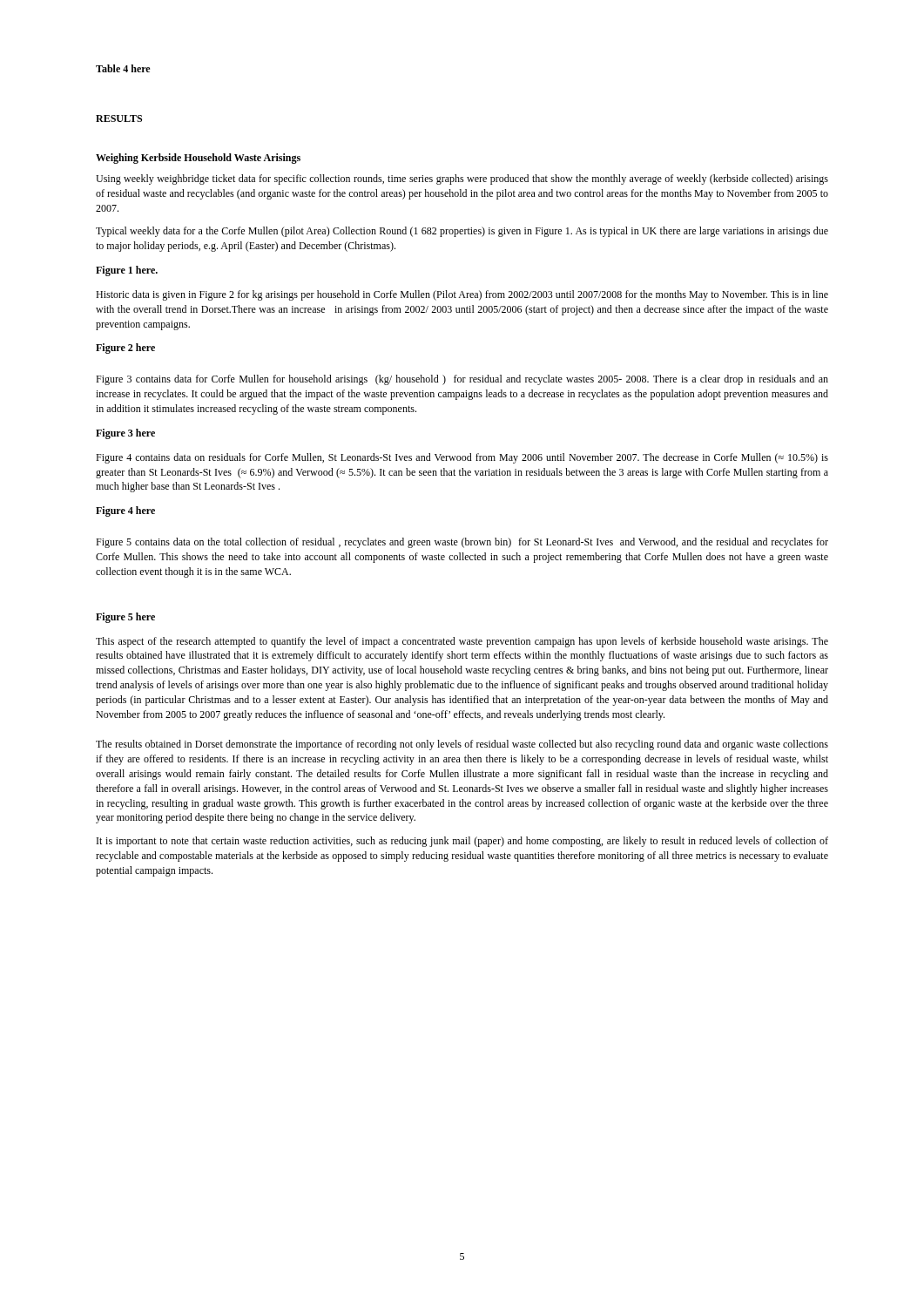Select the text block that reads "The results obtained in"
924x1307 pixels.
[x=462, y=781]
